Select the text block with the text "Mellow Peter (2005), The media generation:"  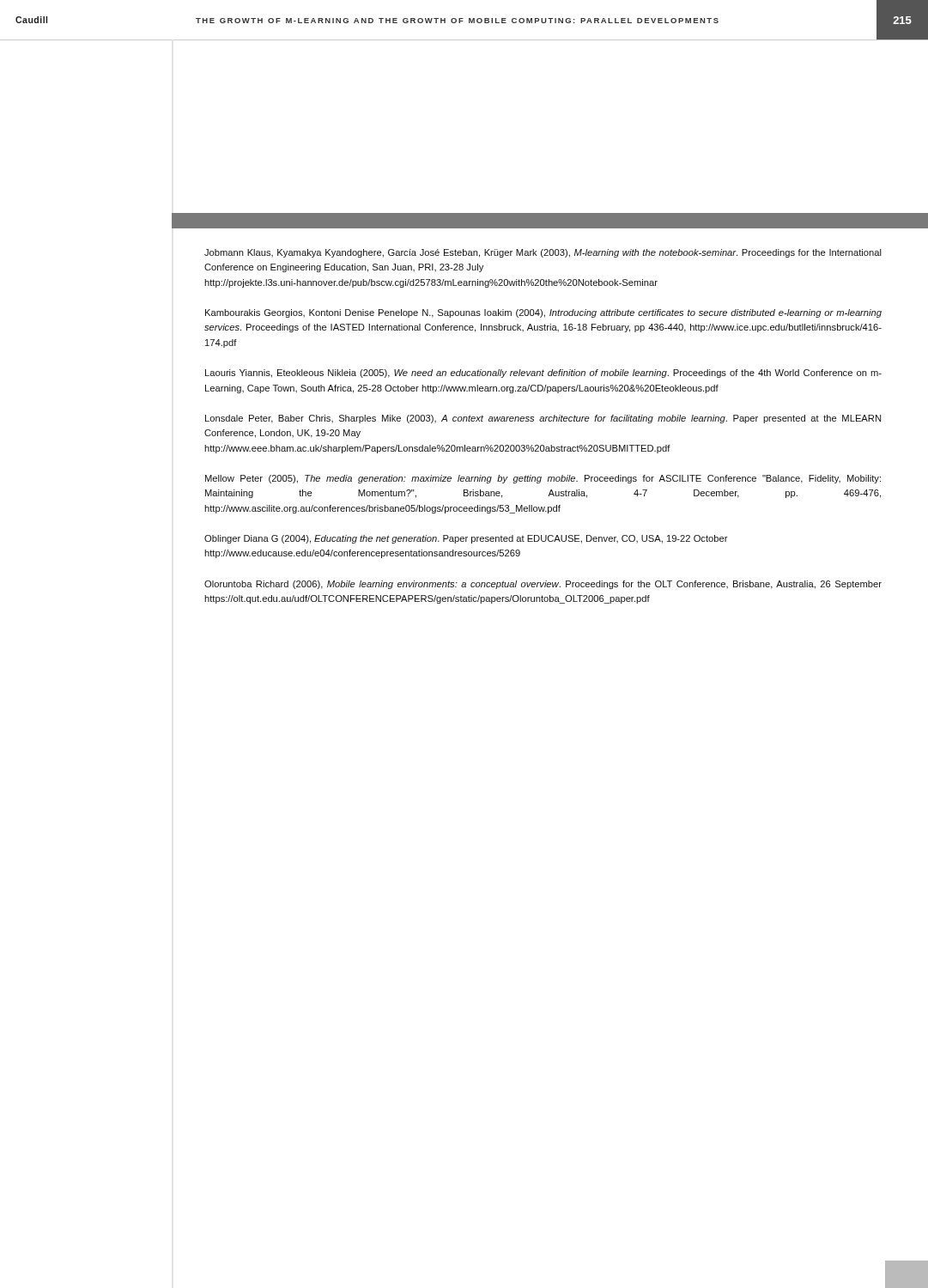pos(543,493)
